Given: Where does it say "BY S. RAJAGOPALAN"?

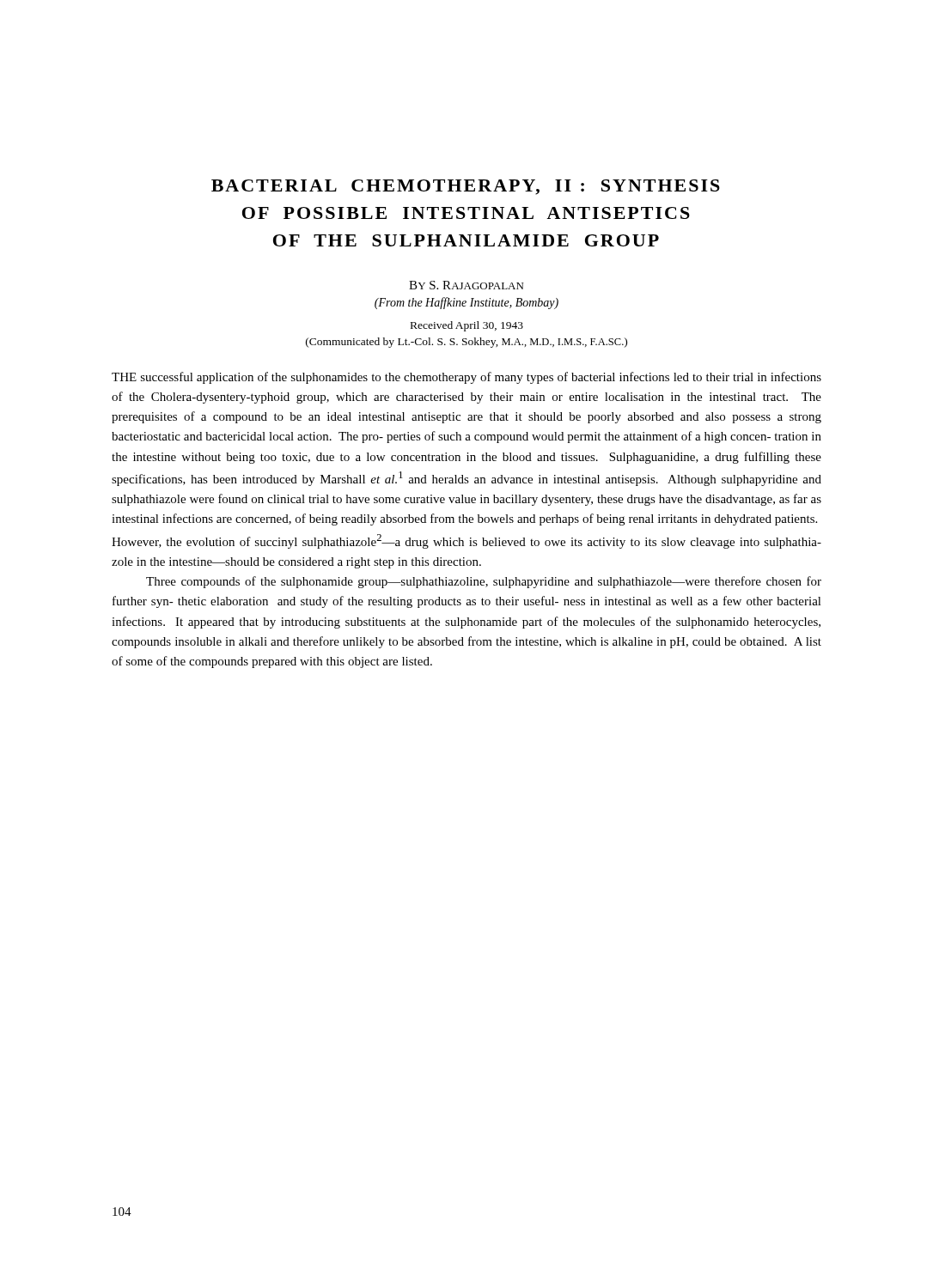Looking at the screenshot, I should click(466, 285).
